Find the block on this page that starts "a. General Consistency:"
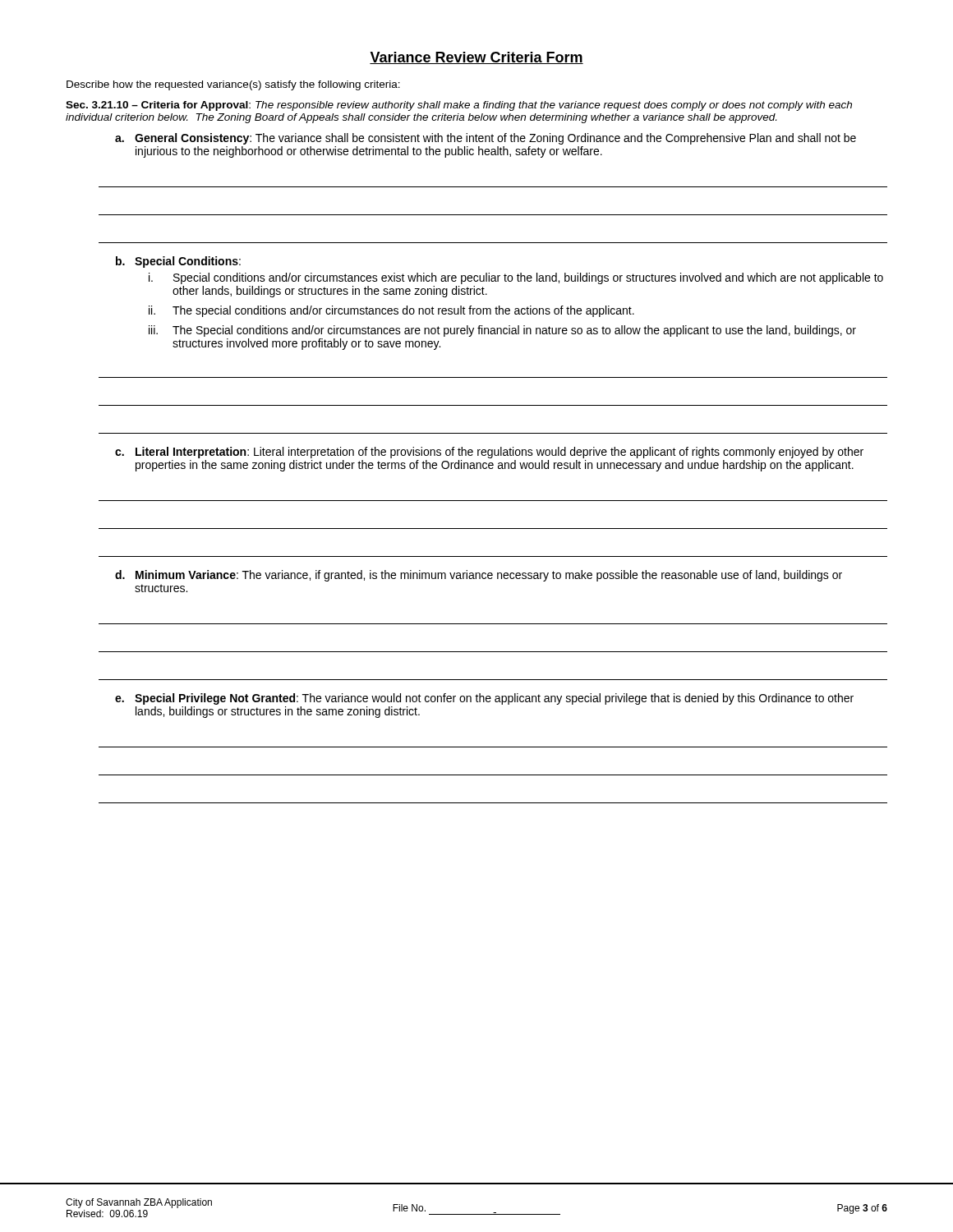Image resolution: width=953 pixels, height=1232 pixels. tap(493, 145)
